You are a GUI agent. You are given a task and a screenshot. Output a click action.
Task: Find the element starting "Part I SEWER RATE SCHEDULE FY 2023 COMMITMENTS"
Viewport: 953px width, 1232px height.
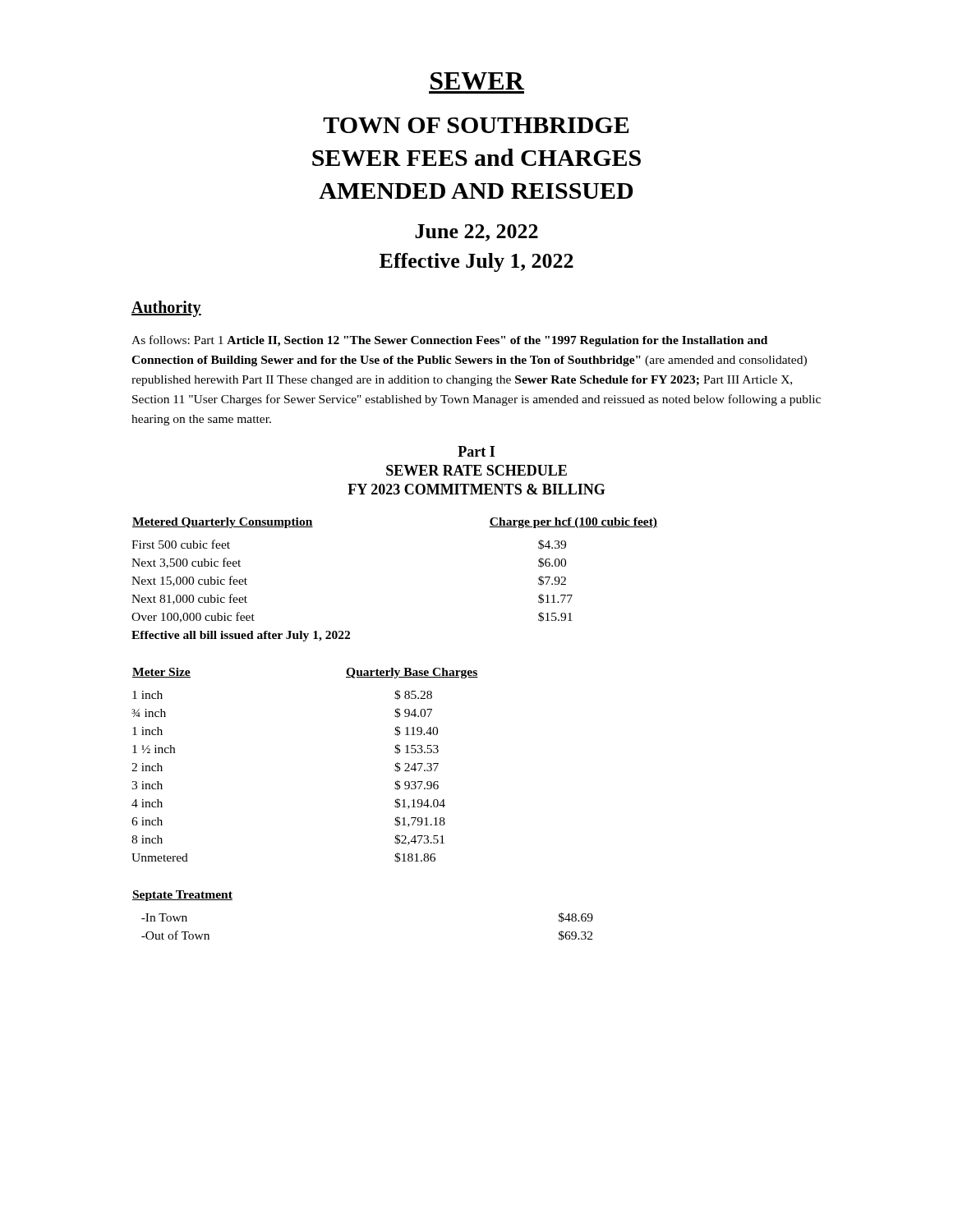pyautogui.click(x=476, y=471)
